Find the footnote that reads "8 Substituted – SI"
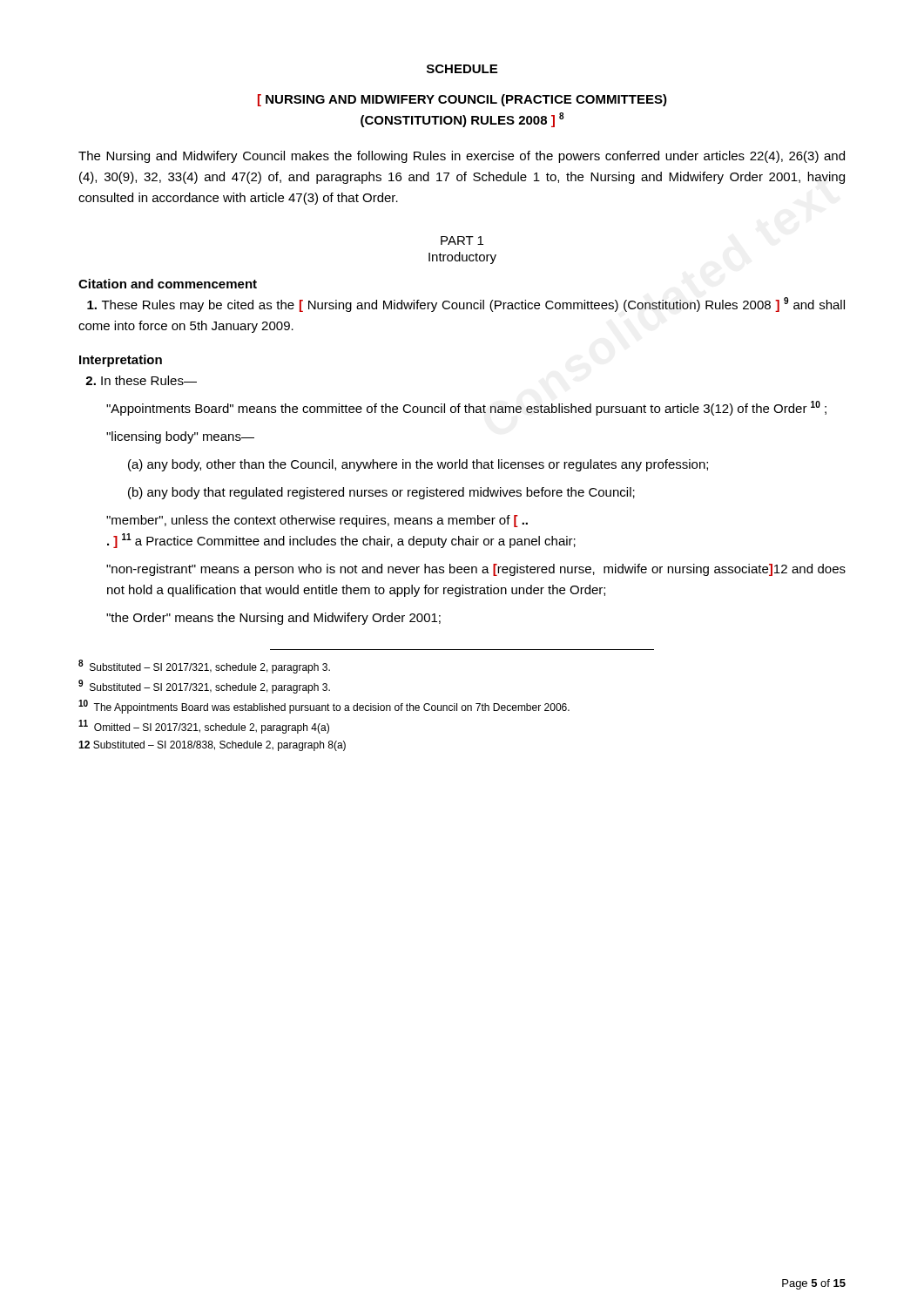The width and height of the screenshot is (924, 1307). pyautogui.click(x=205, y=666)
